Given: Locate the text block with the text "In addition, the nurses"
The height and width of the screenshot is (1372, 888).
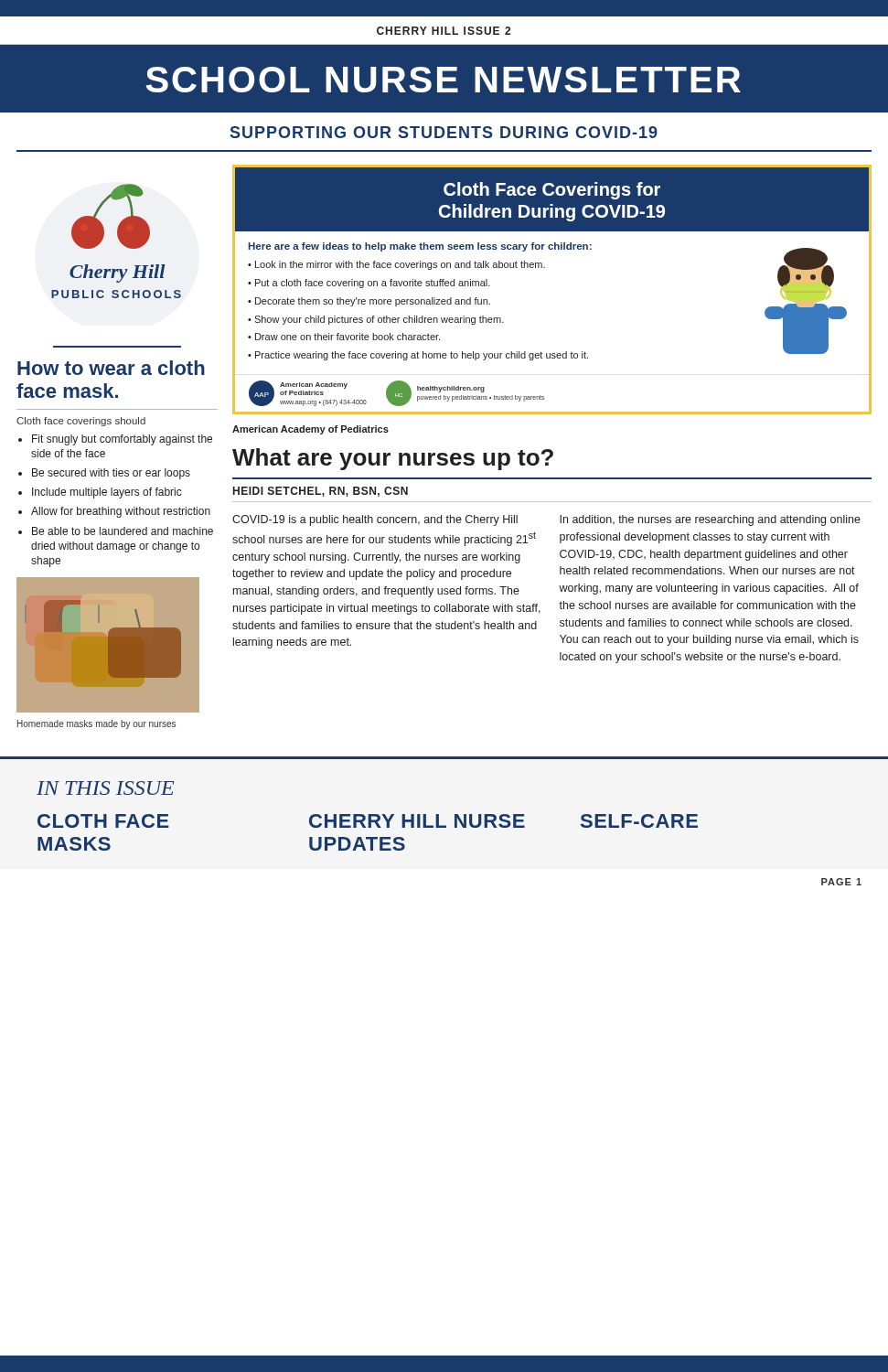Looking at the screenshot, I should click(710, 588).
